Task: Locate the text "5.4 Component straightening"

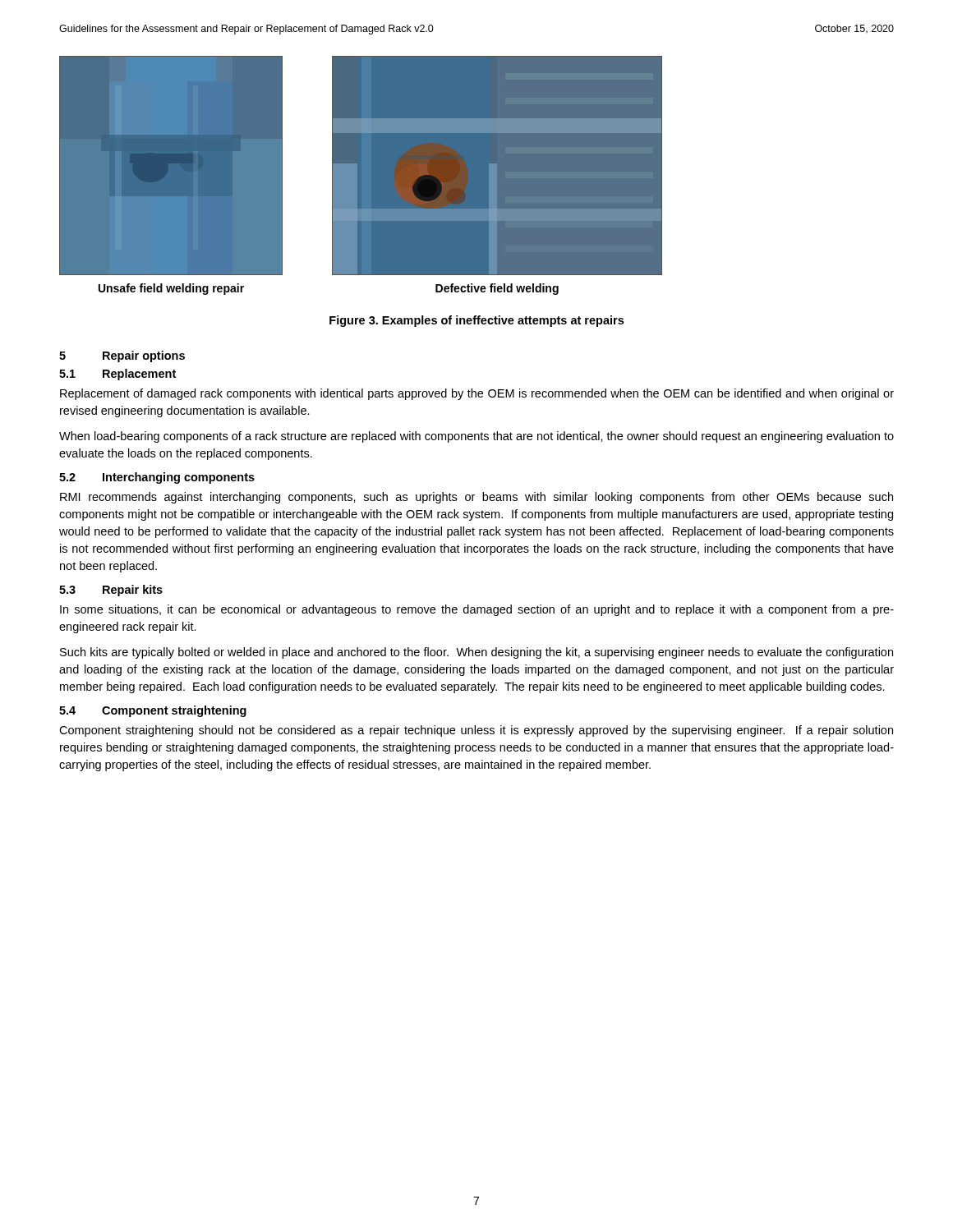Action: click(153, 711)
